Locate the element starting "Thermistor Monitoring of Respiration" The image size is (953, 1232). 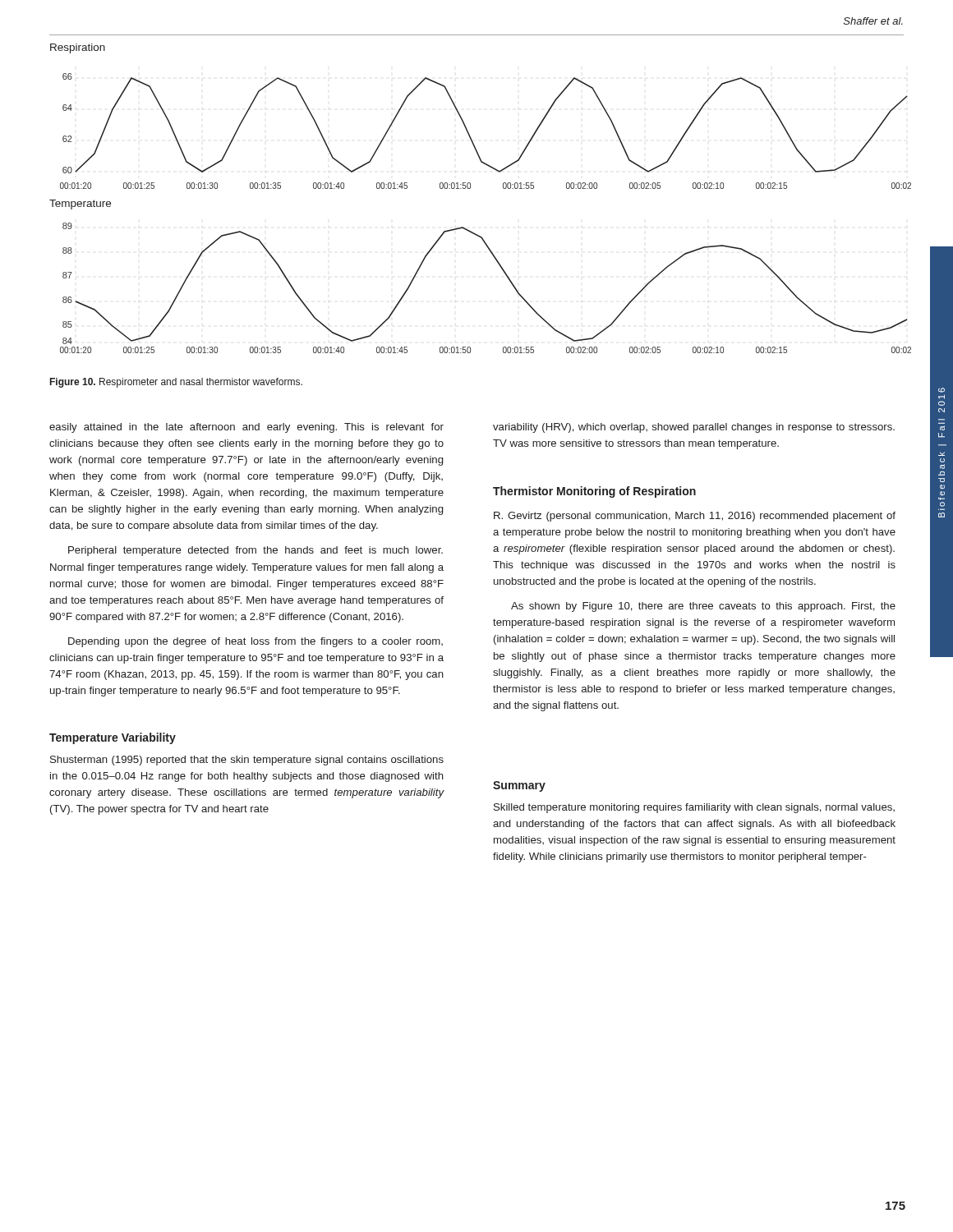coord(595,491)
